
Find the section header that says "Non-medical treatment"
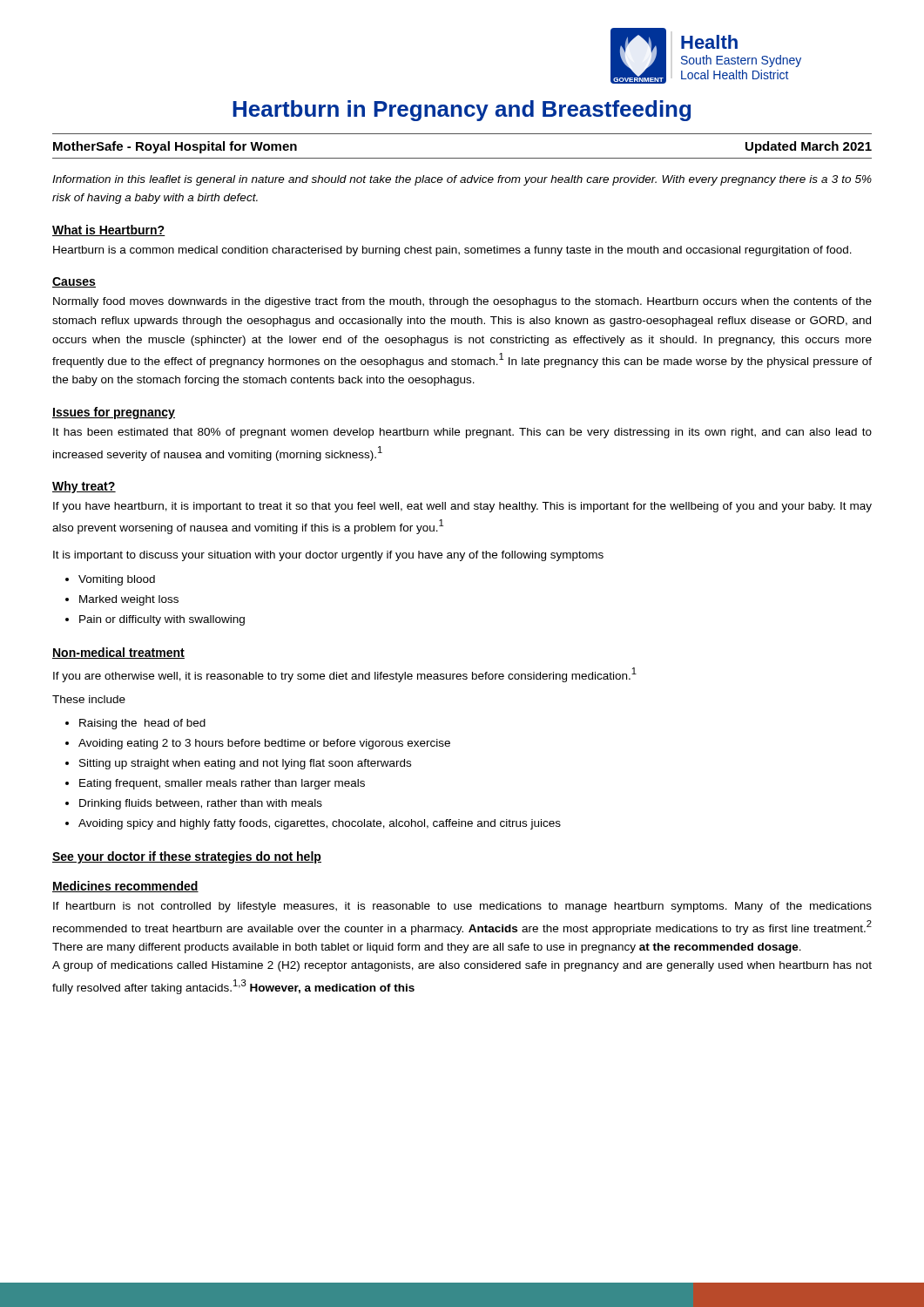118,652
